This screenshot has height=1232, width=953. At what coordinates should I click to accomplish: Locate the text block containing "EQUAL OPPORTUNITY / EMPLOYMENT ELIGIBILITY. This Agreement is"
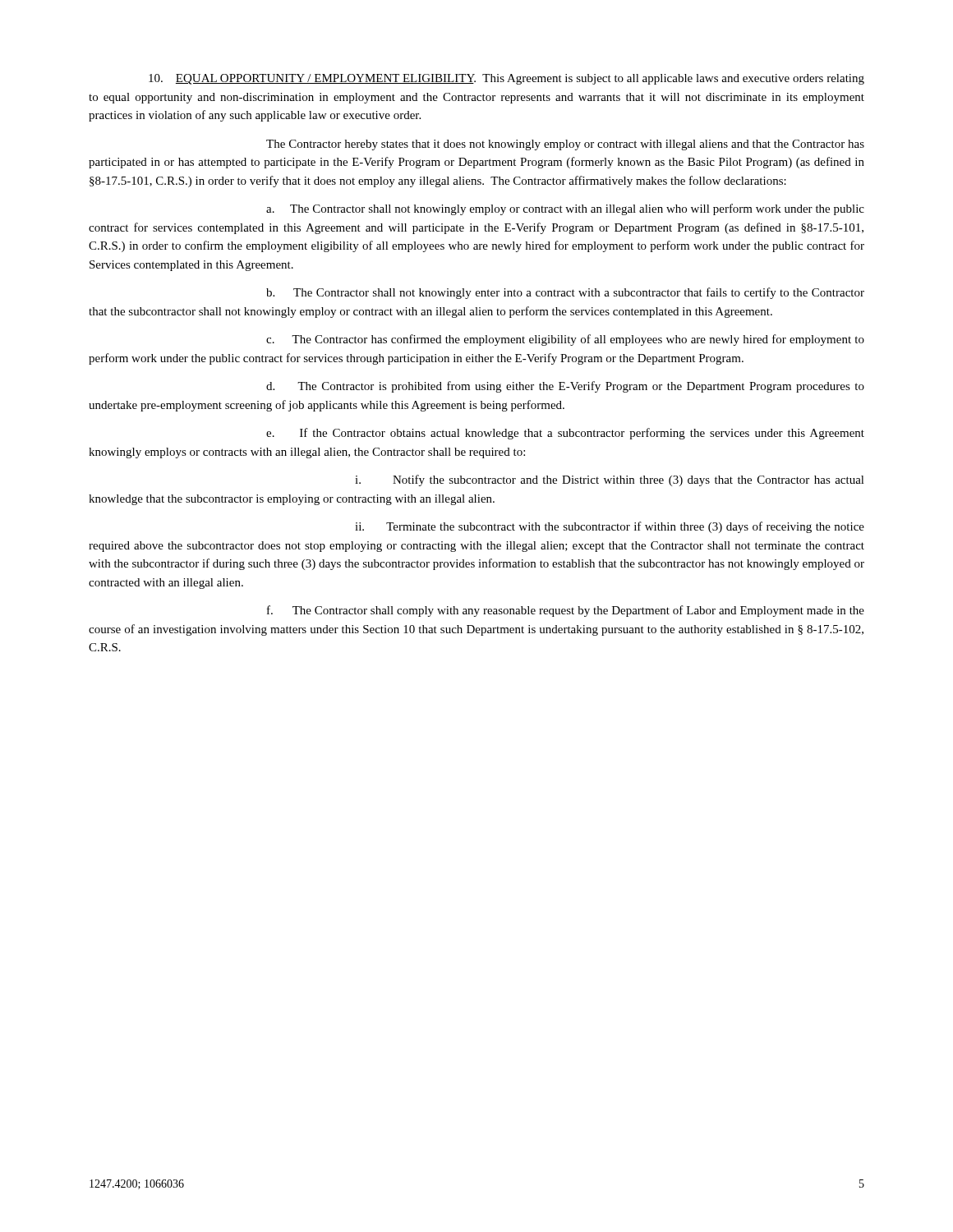pos(476,97)
